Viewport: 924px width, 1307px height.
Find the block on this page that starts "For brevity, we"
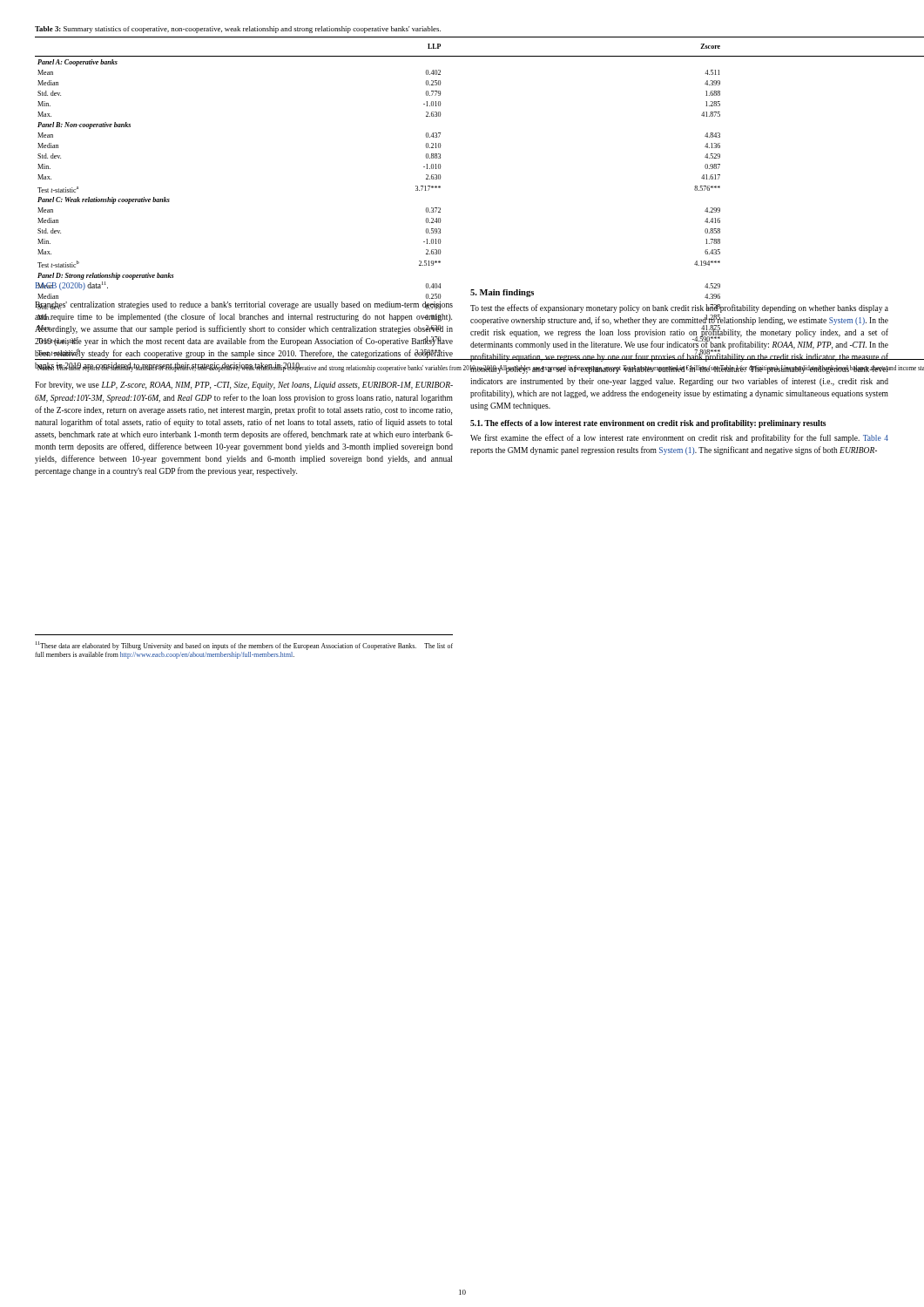click(244, 428)
